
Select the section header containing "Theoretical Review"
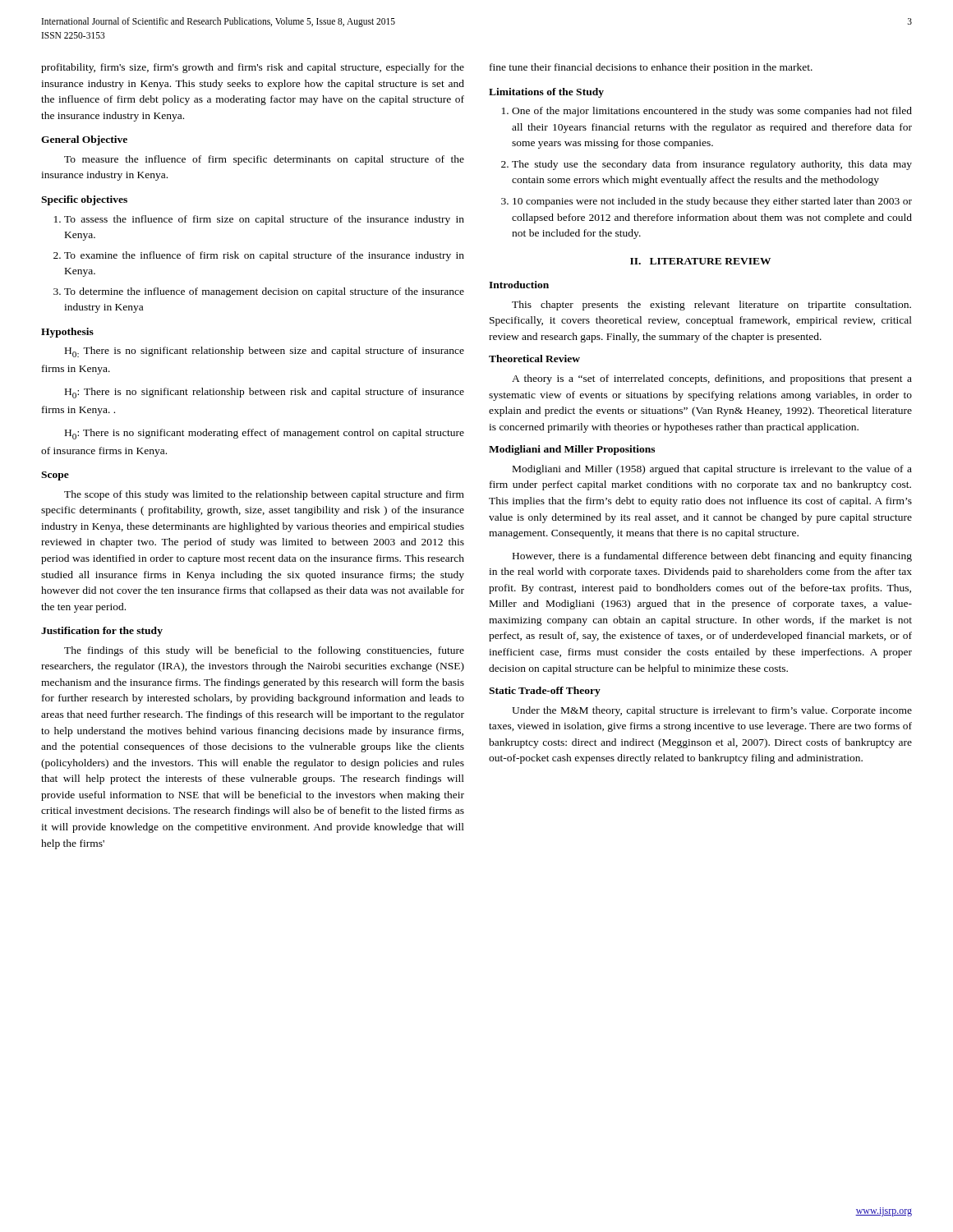point(534,359)
